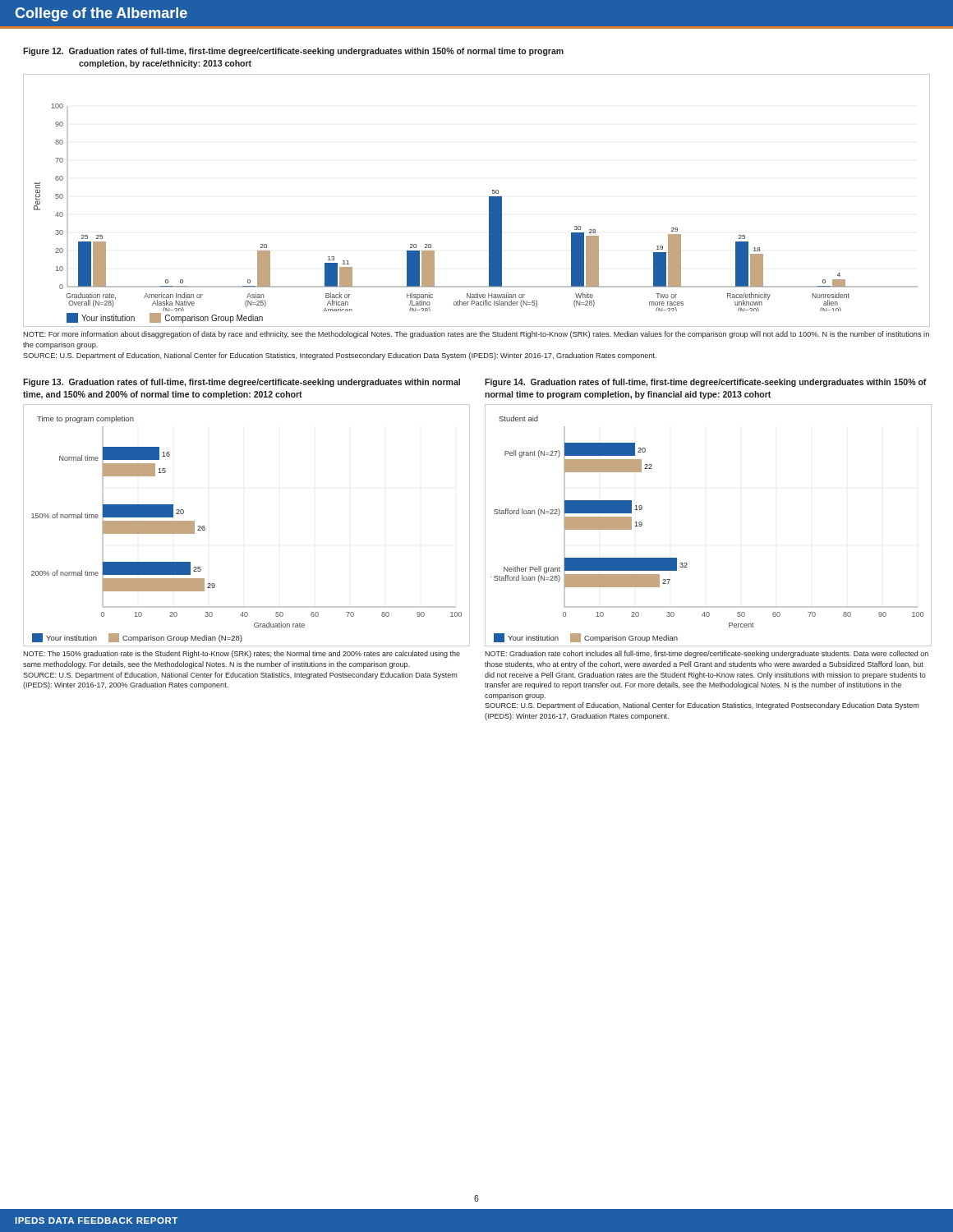Click the passage that begins "NOTE: The 150% graduation rate"
Image resolution: width=953 pixels, height=1232 pixels.
[x=242, y=670]
